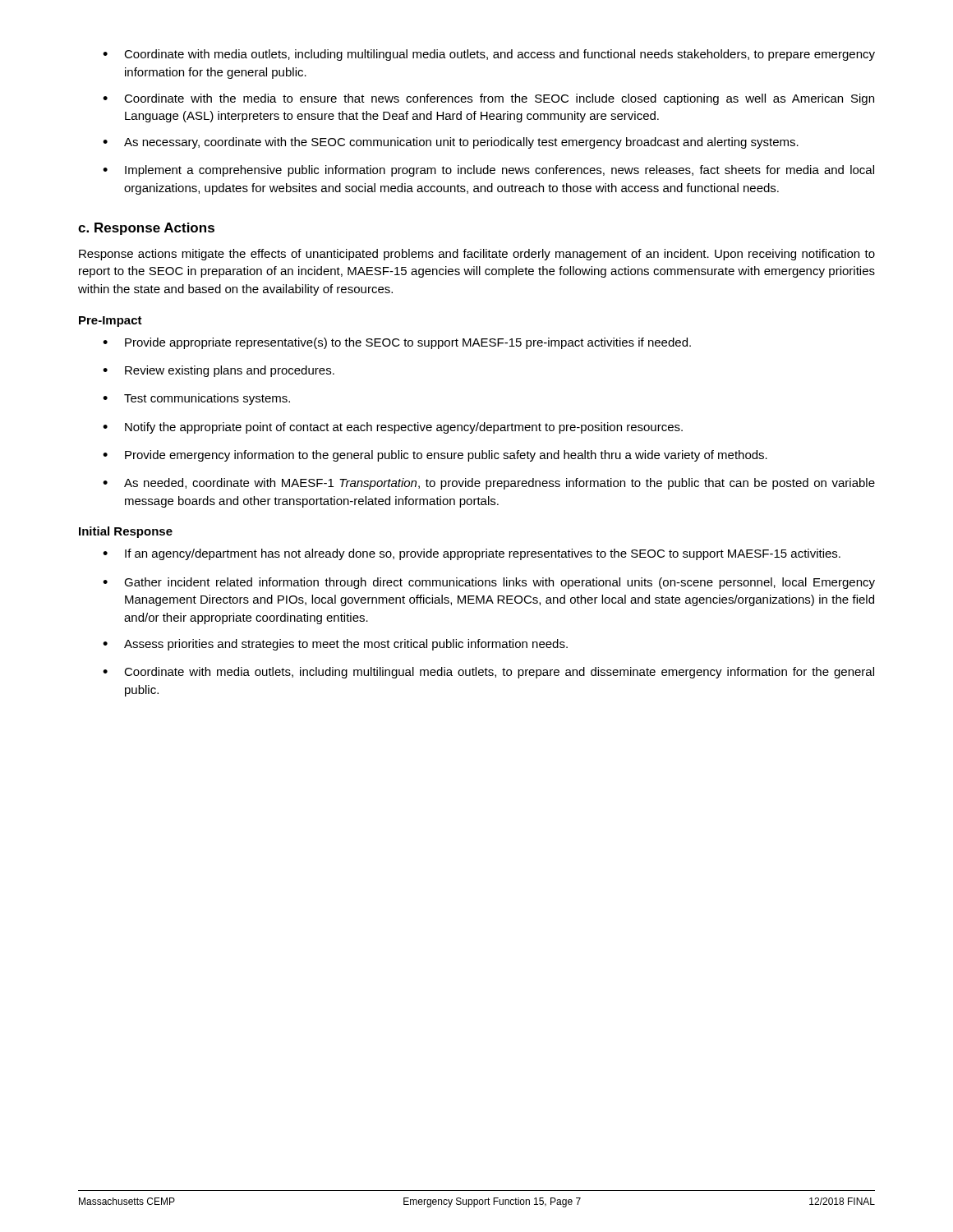The height and width of the screenshot is (1232, 953).
Task: Locate the element starting "• Gather incident"
Action: [x=489, y=600]
